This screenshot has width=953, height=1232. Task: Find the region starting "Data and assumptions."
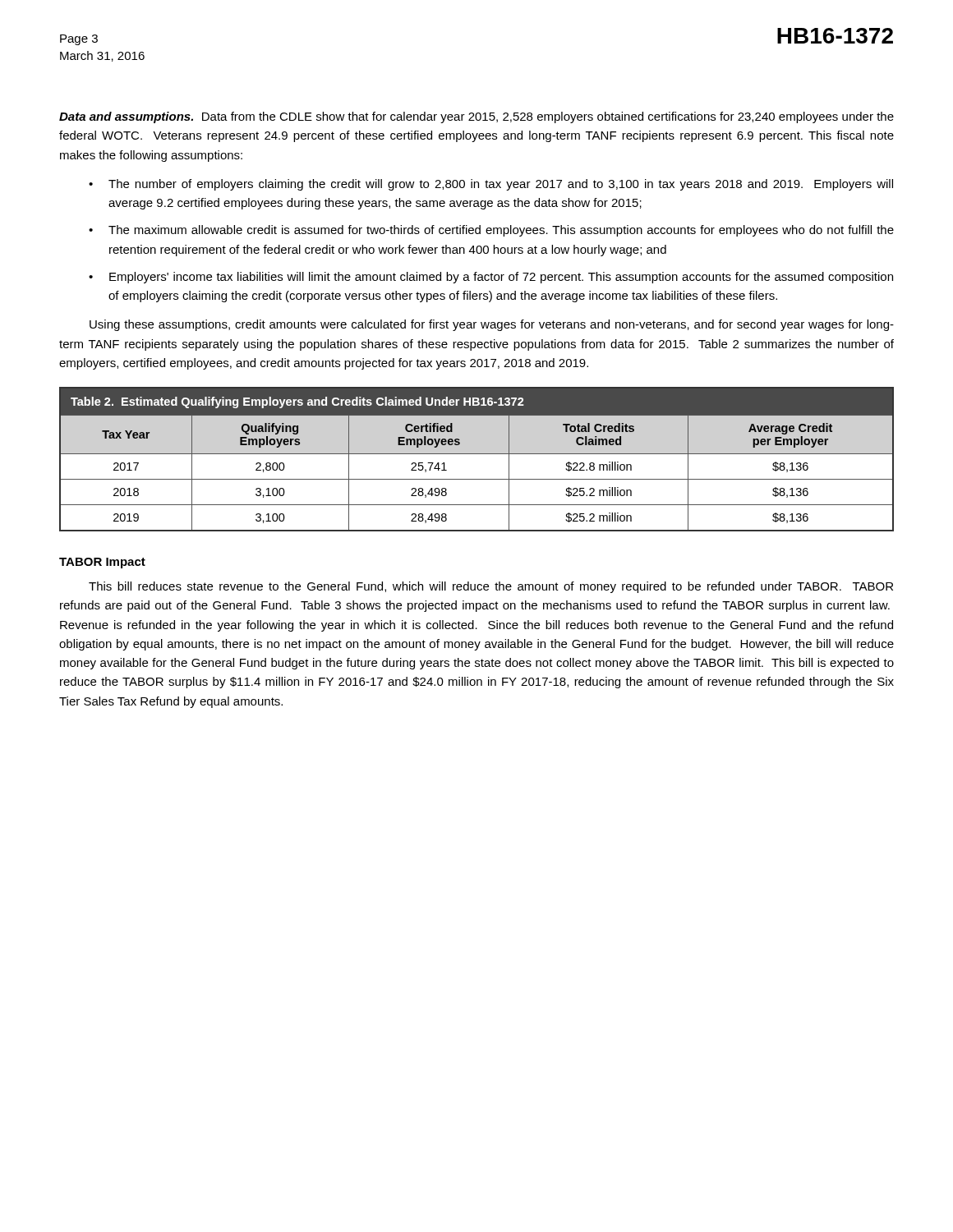(476, 135)
